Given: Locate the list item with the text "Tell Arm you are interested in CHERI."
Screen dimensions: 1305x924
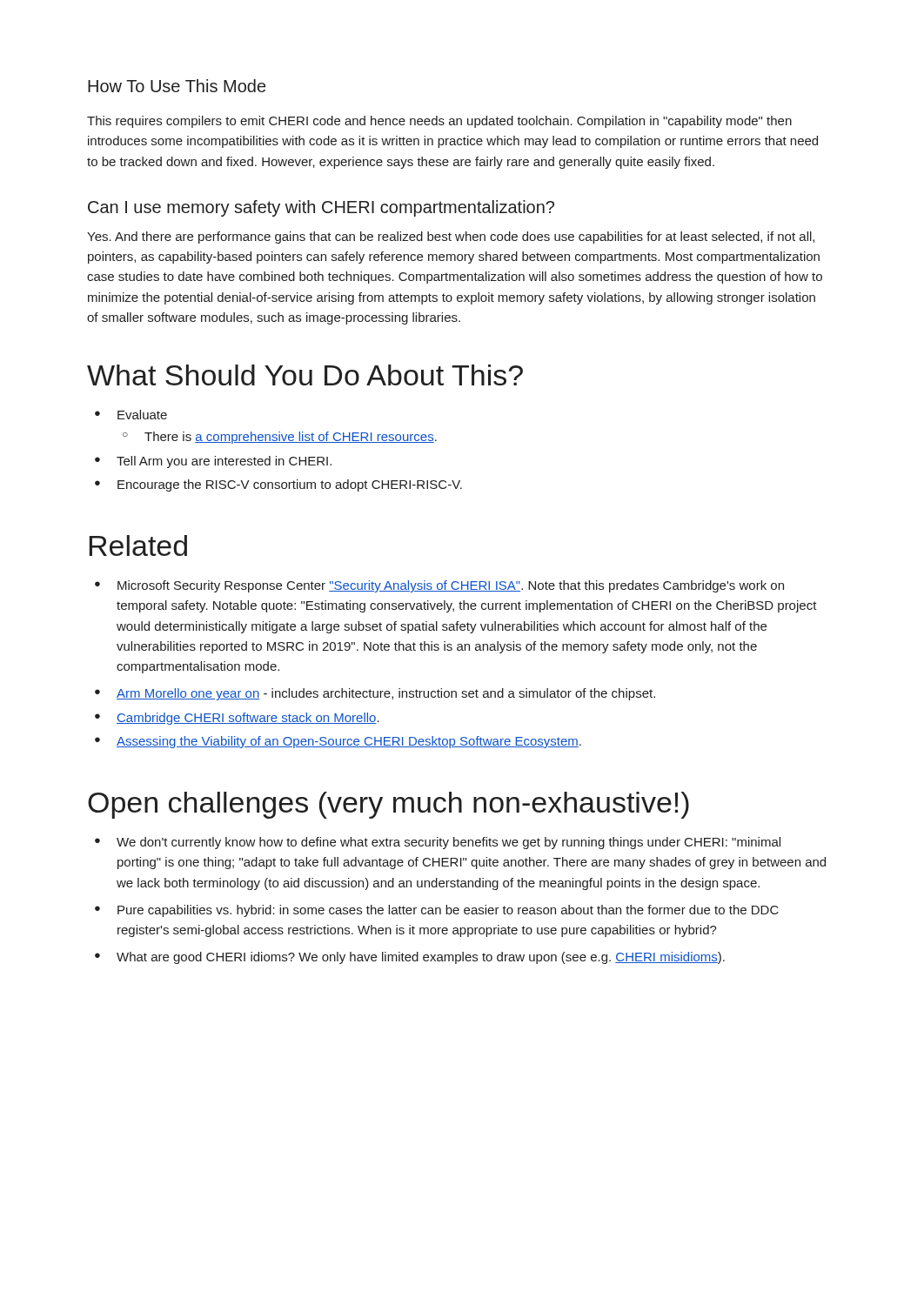Looking at the screenshot, I should point(213,462).
